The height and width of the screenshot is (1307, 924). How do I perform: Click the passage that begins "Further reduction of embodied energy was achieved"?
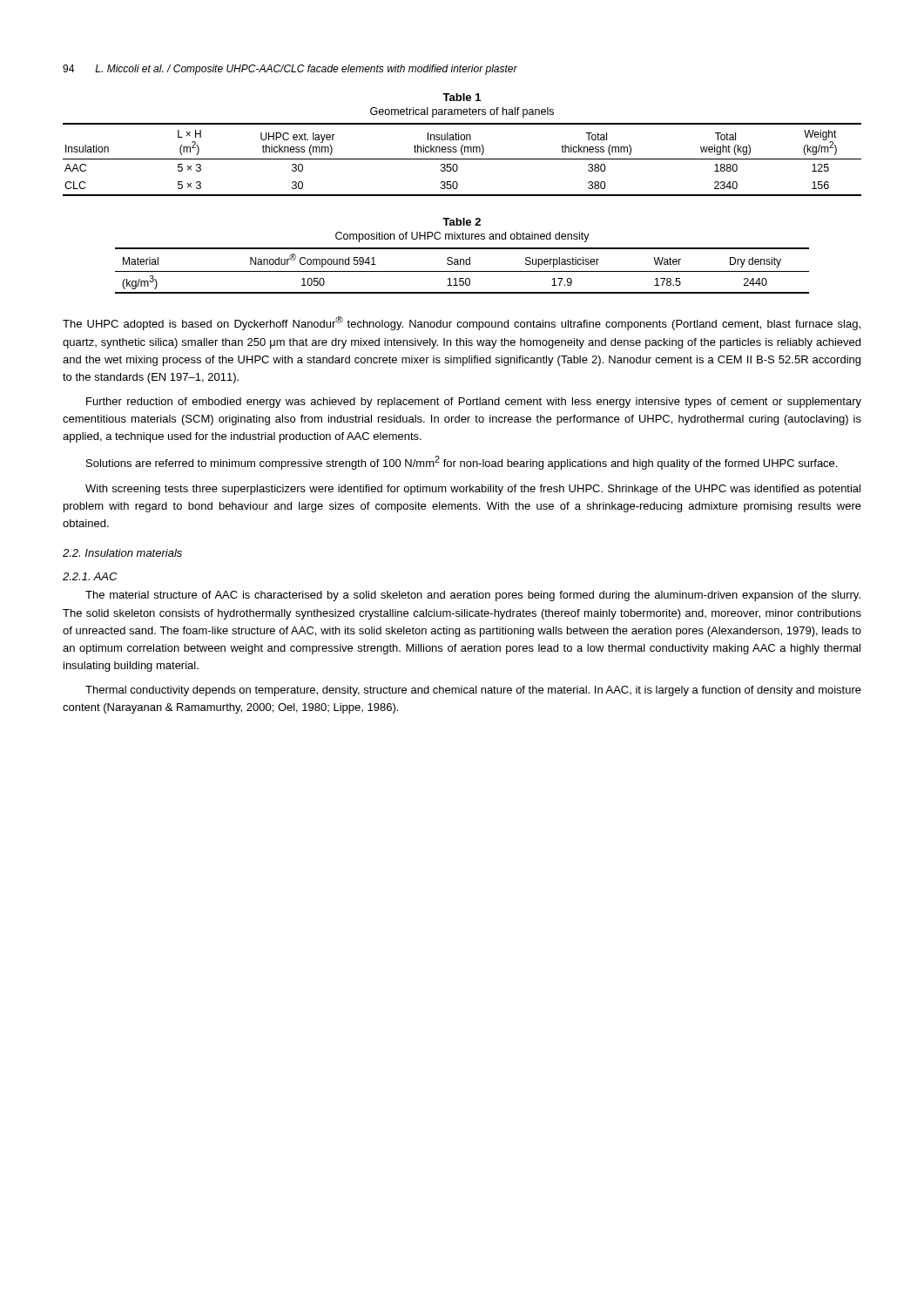pyautogui.click(x=462, y=419)
